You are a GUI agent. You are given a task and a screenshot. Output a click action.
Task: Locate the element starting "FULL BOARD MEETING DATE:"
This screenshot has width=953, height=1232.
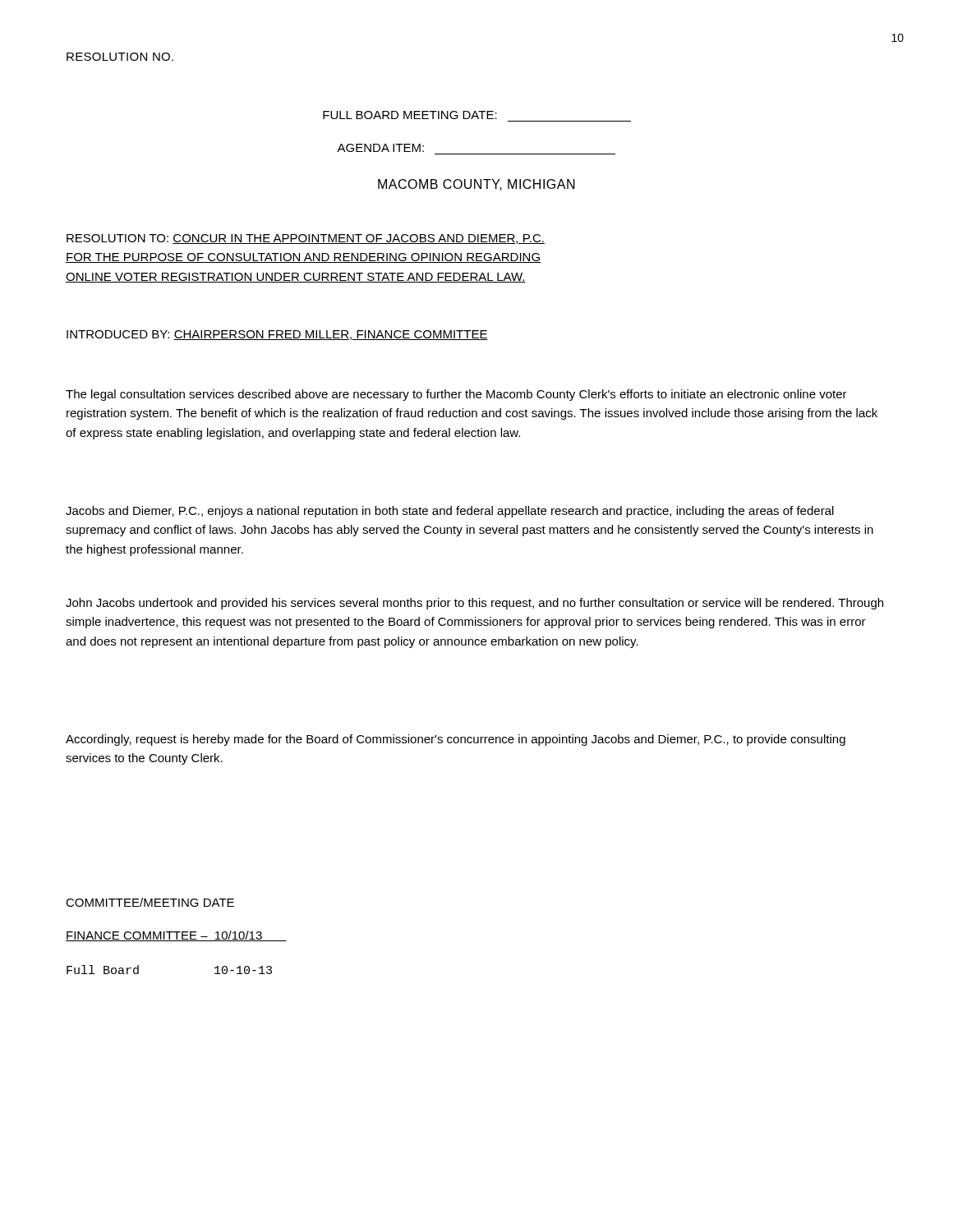[476, 114]
